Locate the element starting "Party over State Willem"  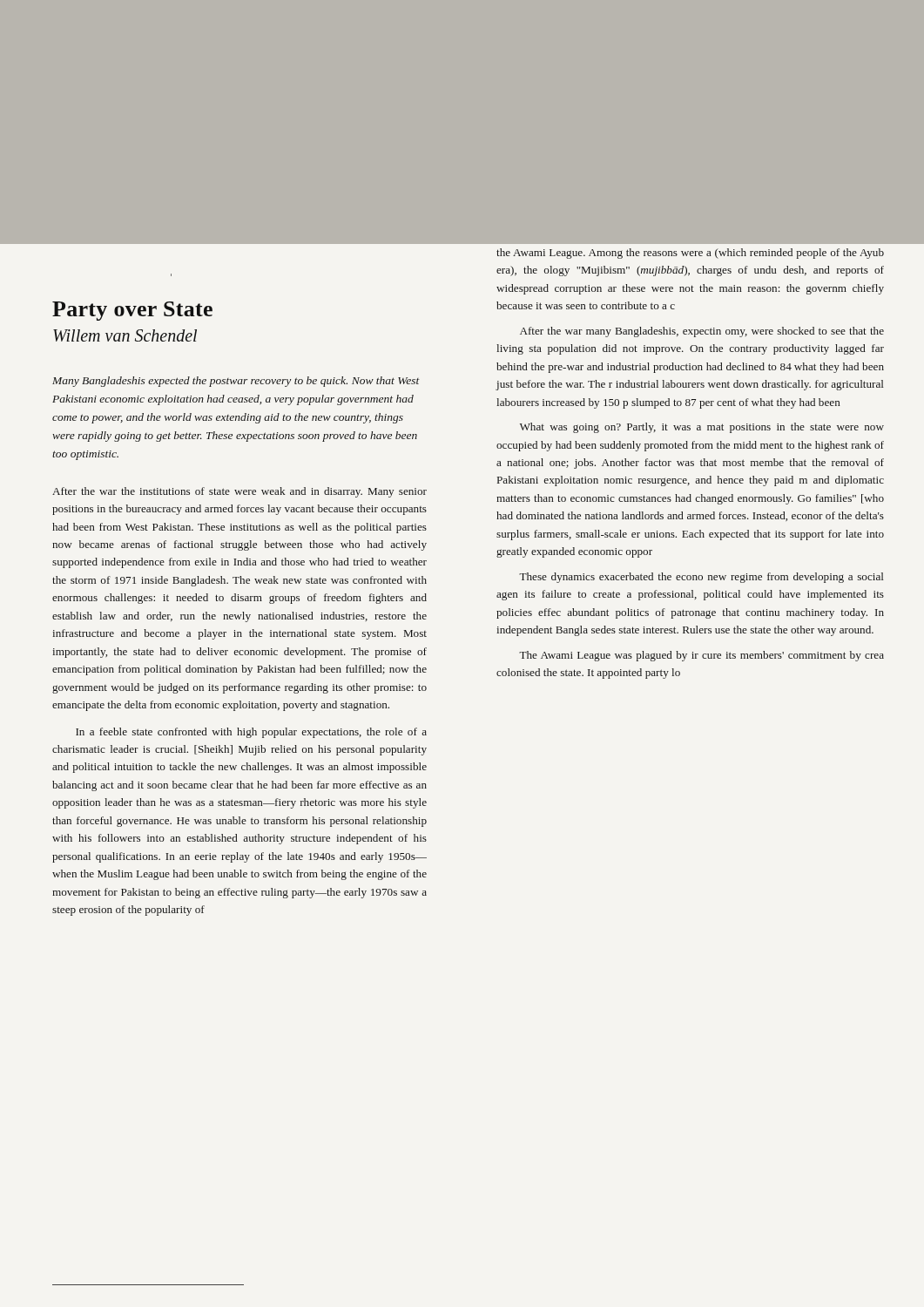click(x=132, y=311)
